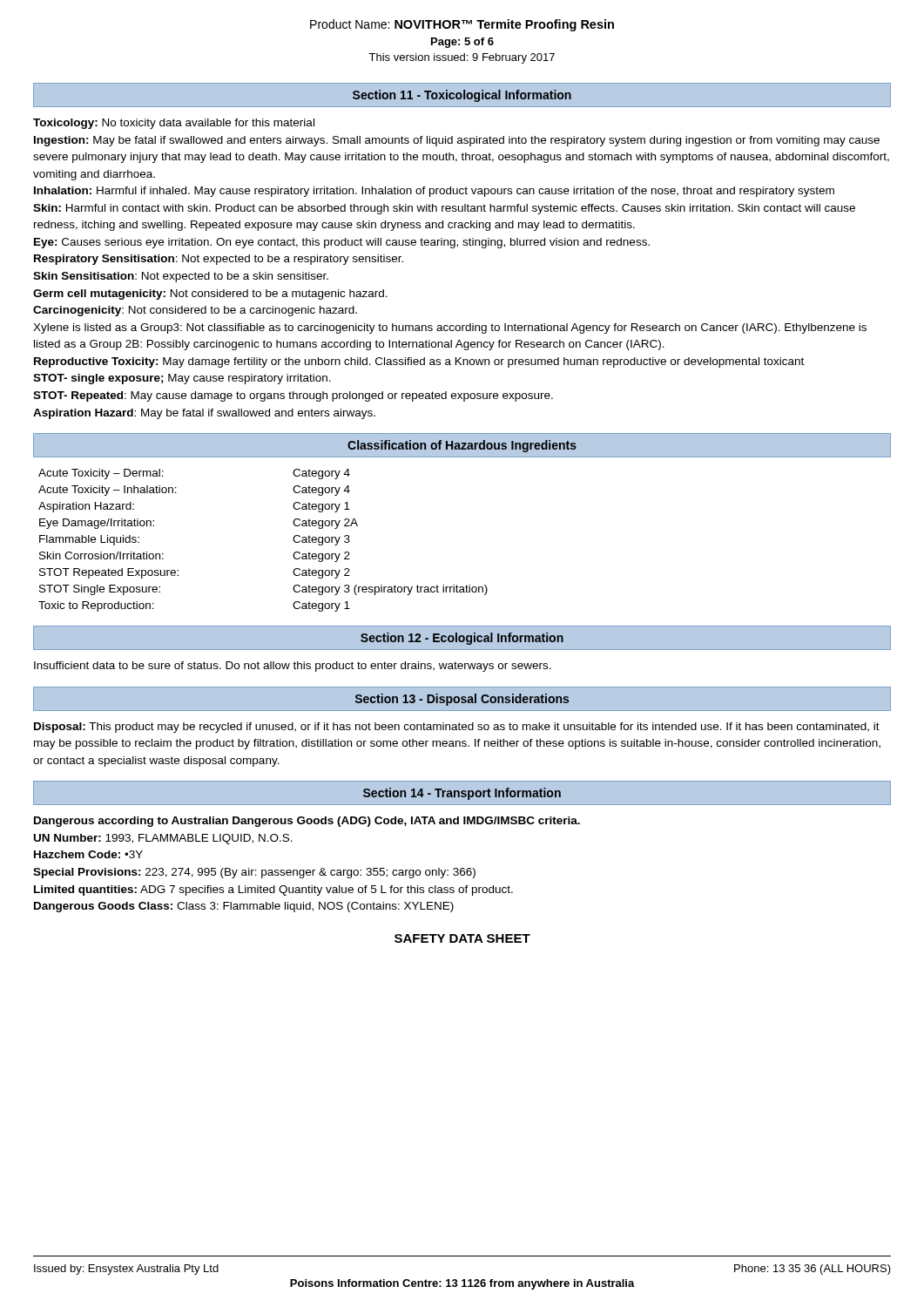Click on the region starting "Section 12 - Ecological Information"
Viewport: 924px width, 1307px height.
point(462,638)
